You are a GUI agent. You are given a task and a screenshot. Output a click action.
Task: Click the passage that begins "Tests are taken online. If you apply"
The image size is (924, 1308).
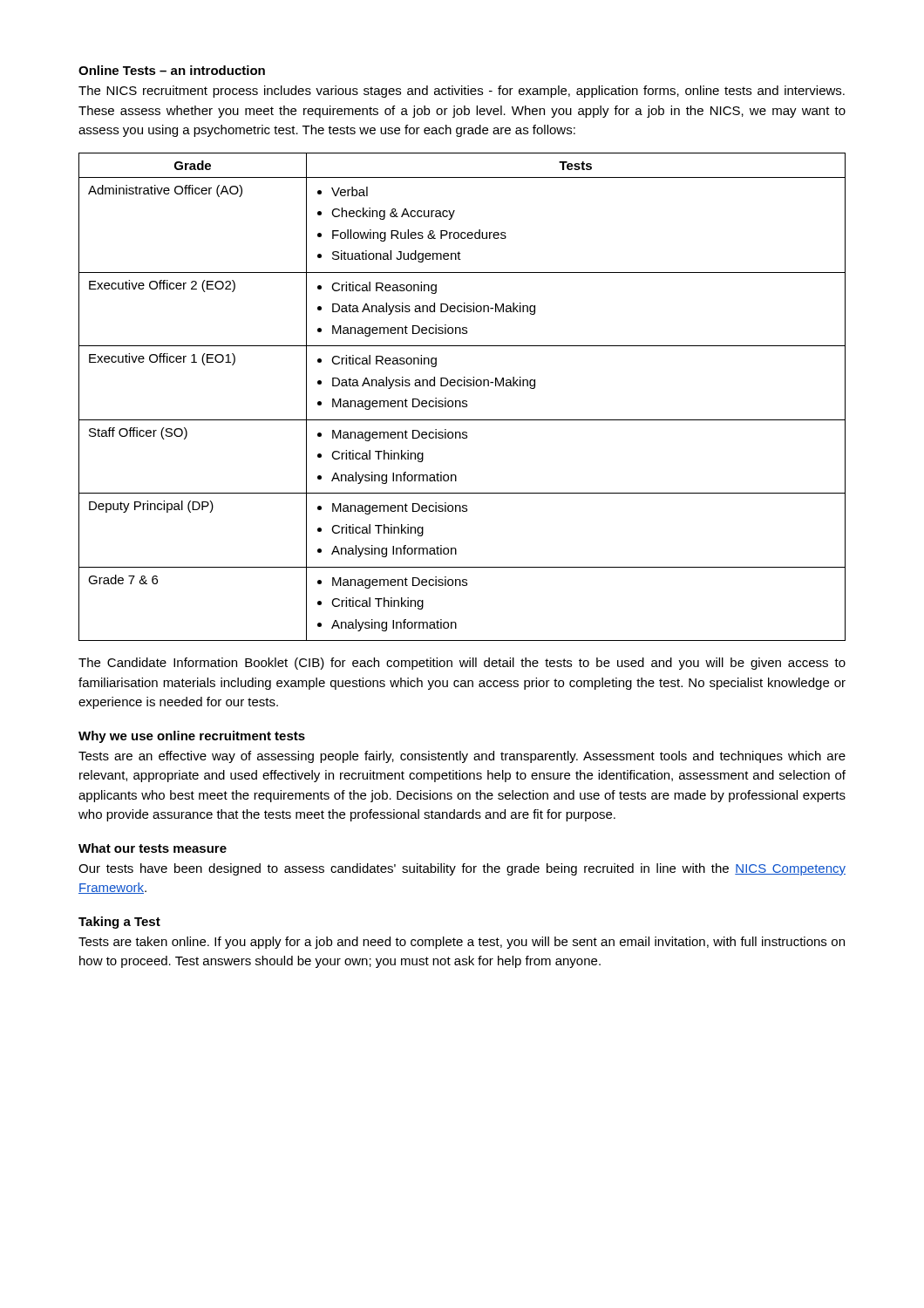tap(462, 951)
